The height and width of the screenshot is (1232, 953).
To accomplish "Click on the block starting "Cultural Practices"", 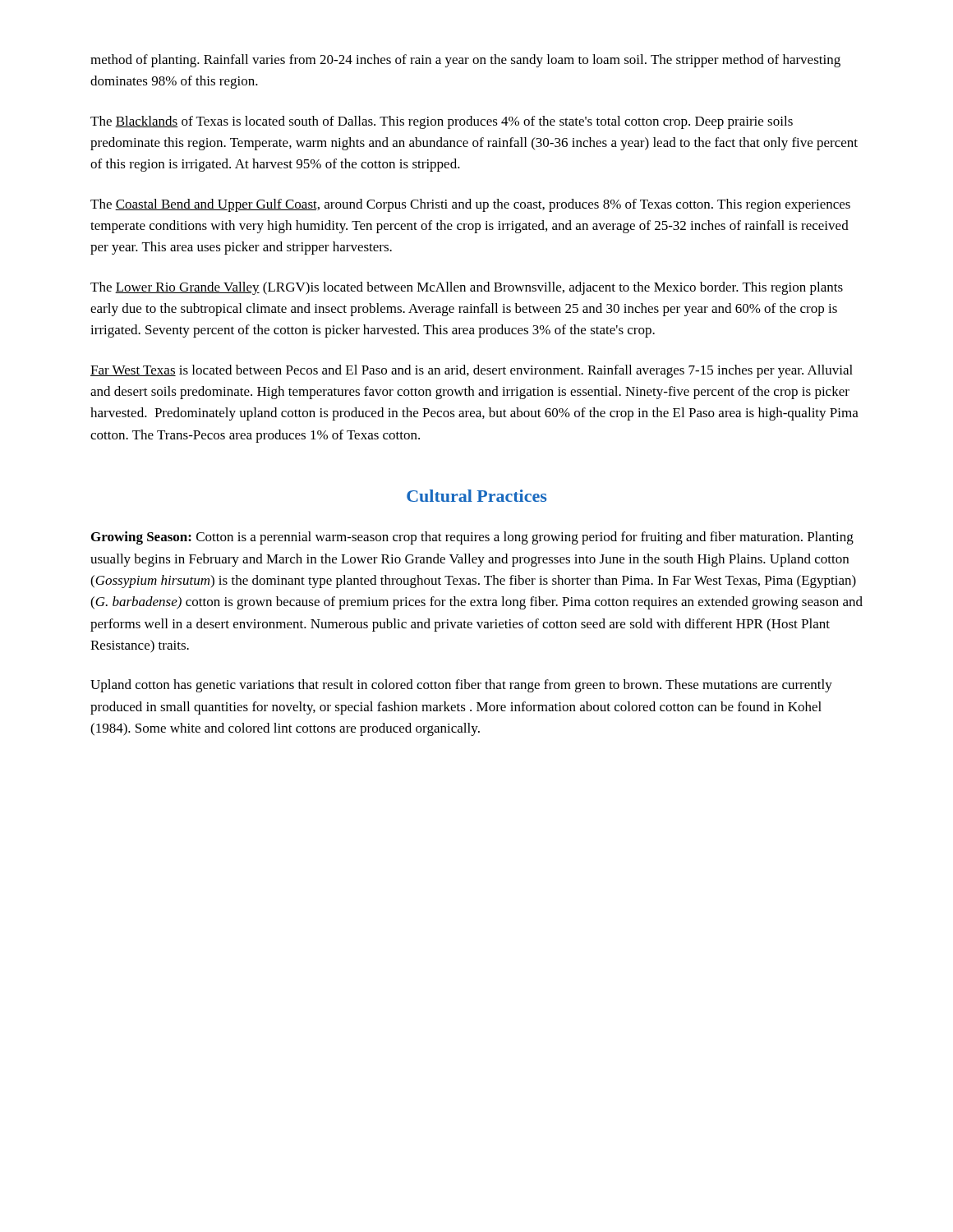I will (x=476, y=496).
